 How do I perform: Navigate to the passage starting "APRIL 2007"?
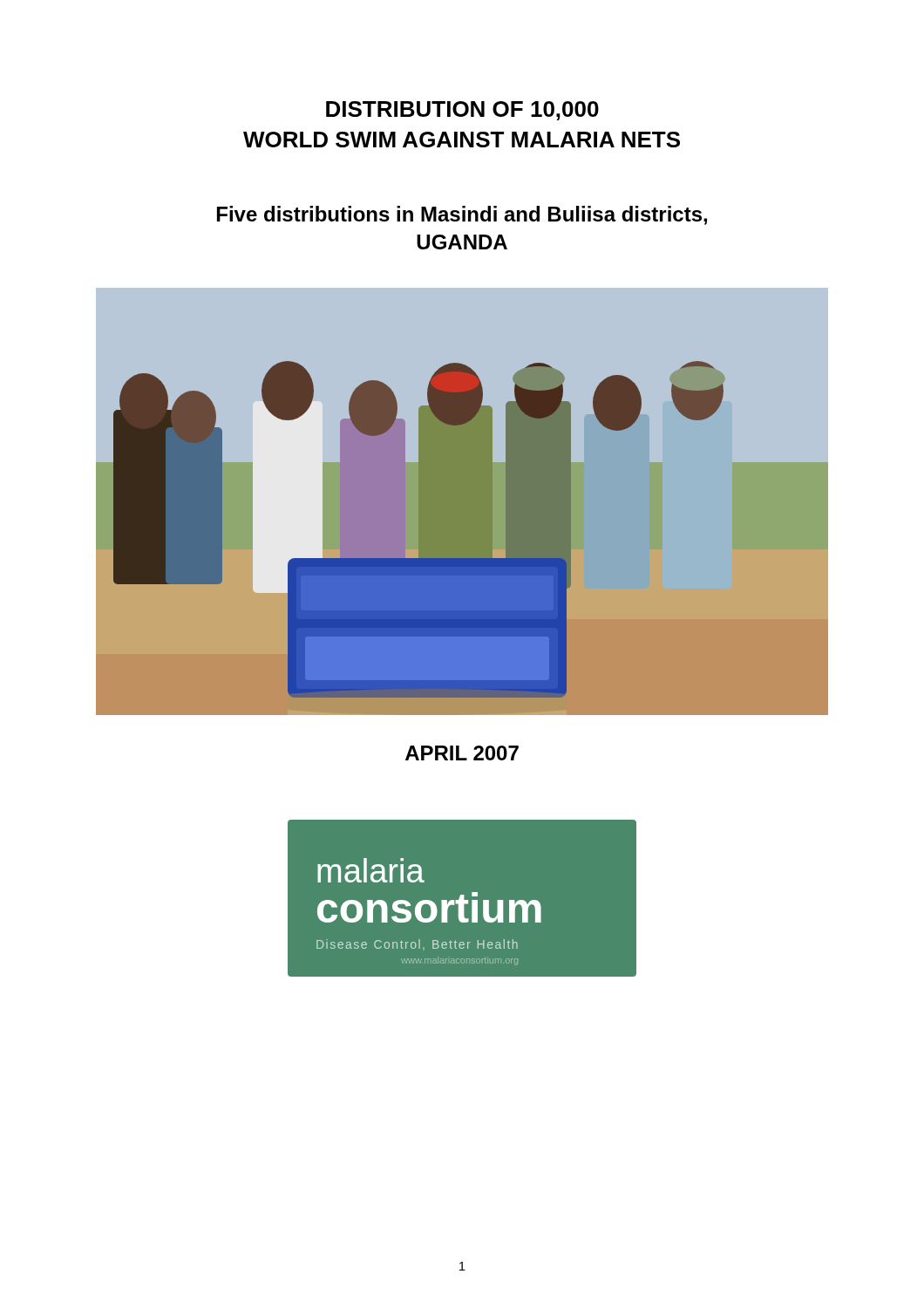click(x=462, y=753)
